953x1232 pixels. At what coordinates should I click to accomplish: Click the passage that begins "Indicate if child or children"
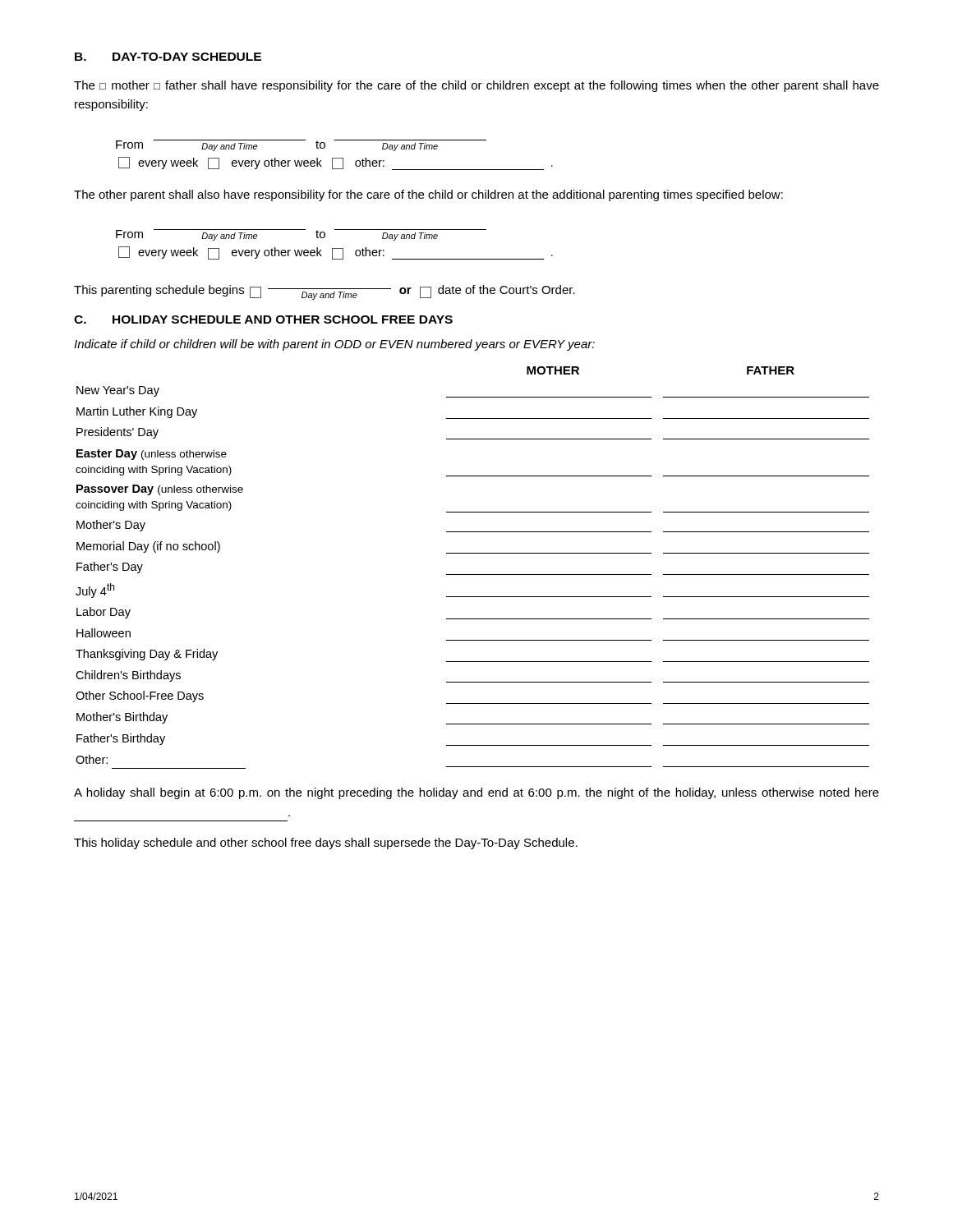(x=335, y=343)
